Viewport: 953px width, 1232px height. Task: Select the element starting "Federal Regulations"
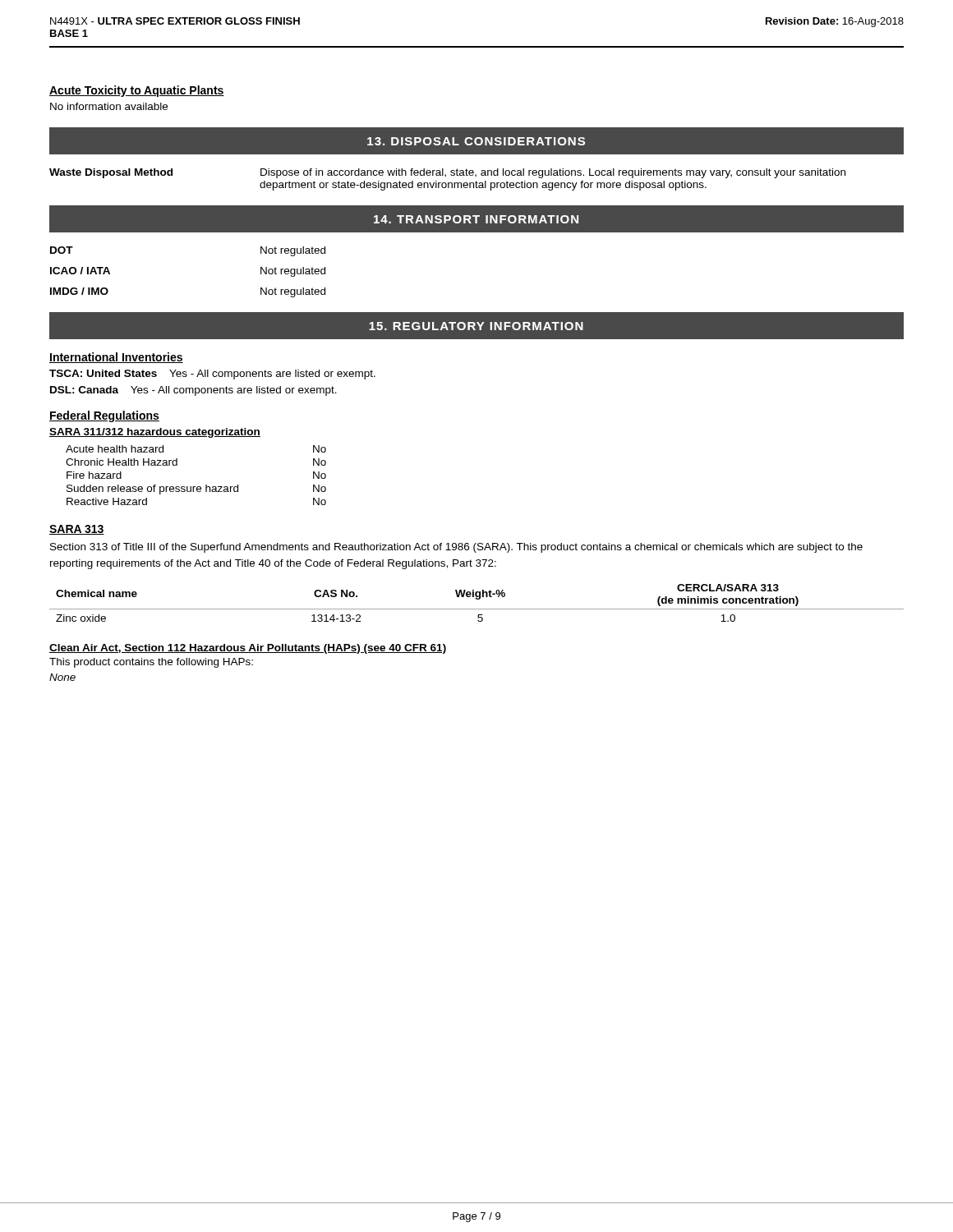104,416
